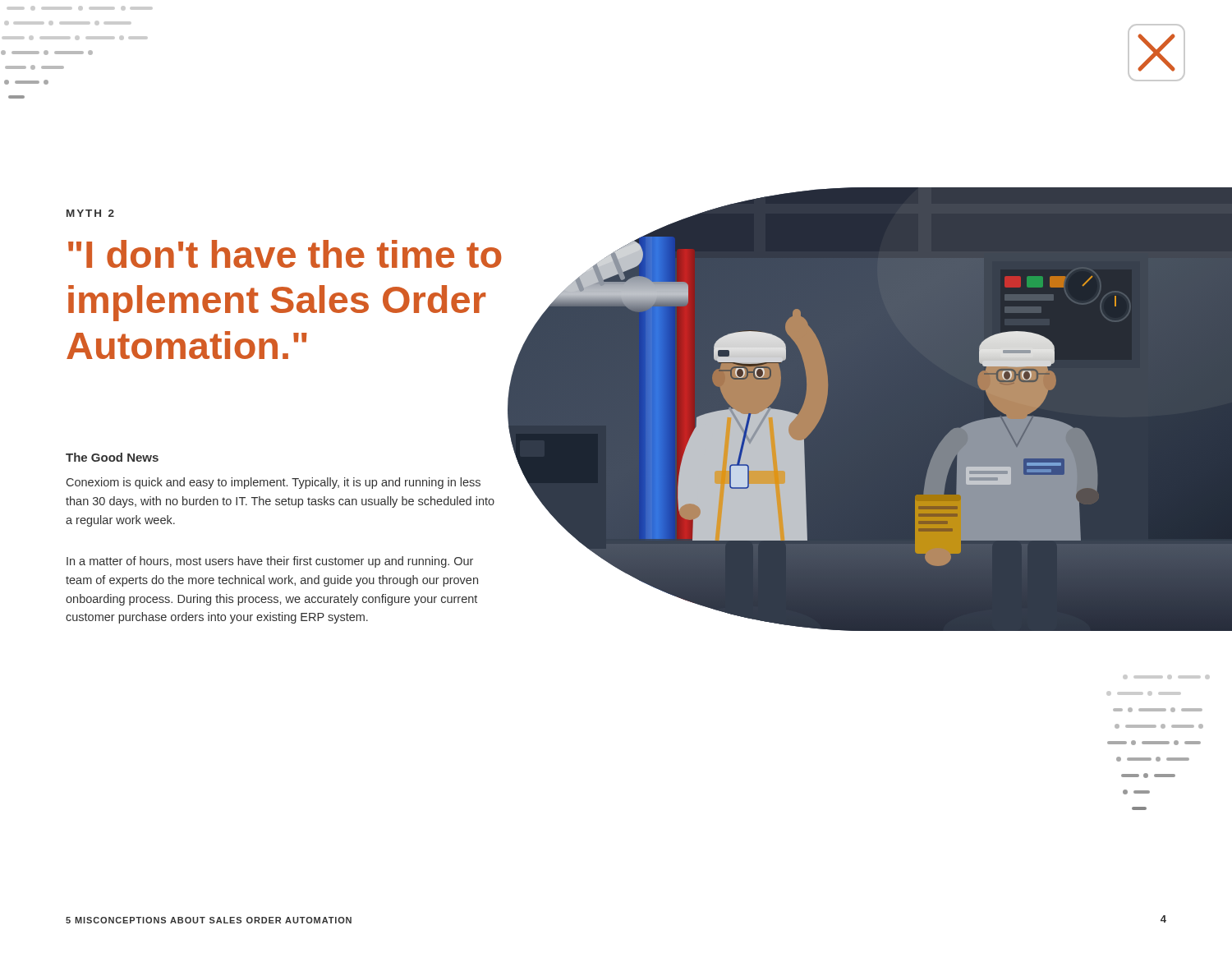Point to "The Good News"
The height and width of the screenshot is (953, 1232).
pos(112,457)
